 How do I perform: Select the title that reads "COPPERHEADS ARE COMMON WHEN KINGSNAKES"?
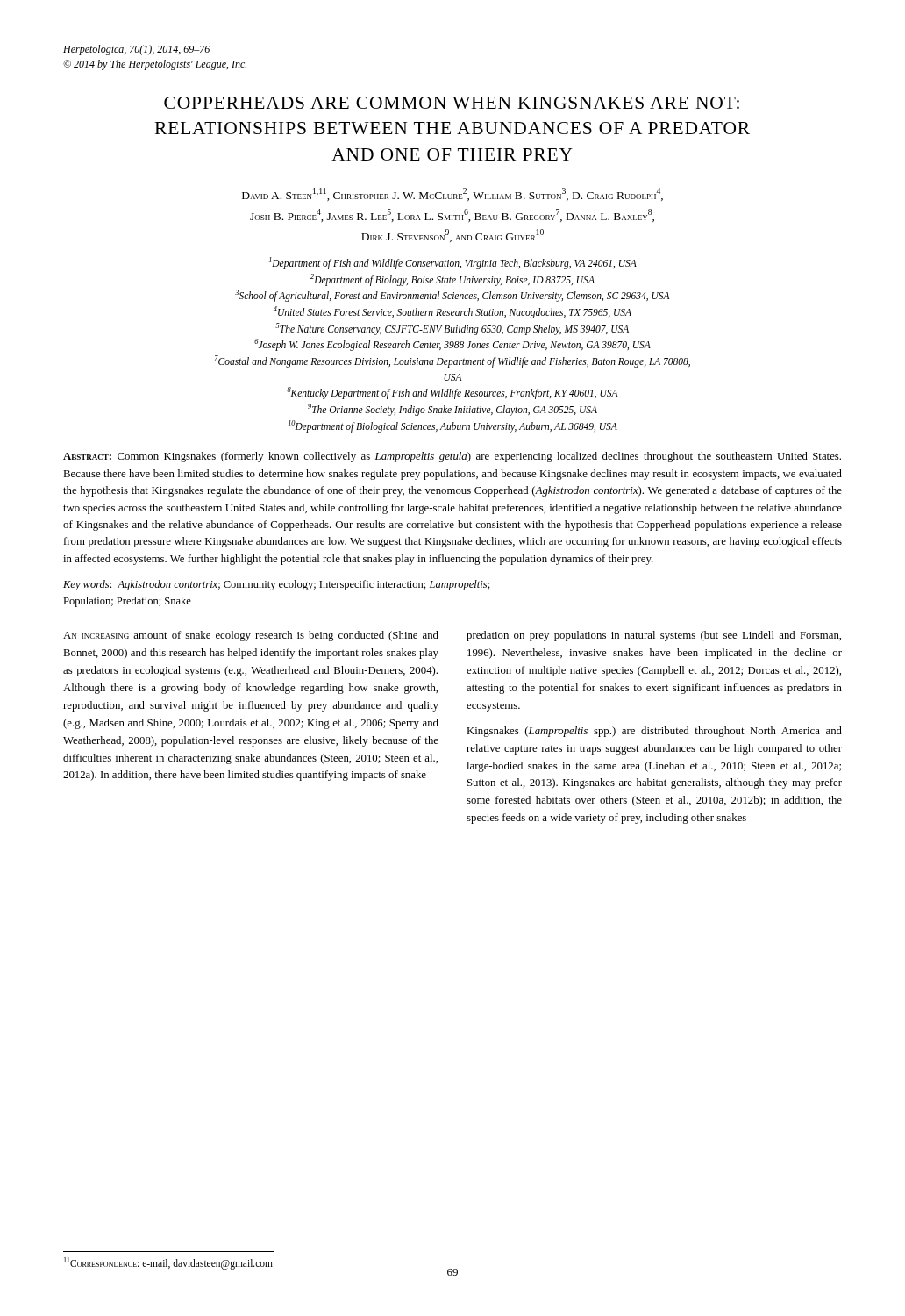(452, 129)
